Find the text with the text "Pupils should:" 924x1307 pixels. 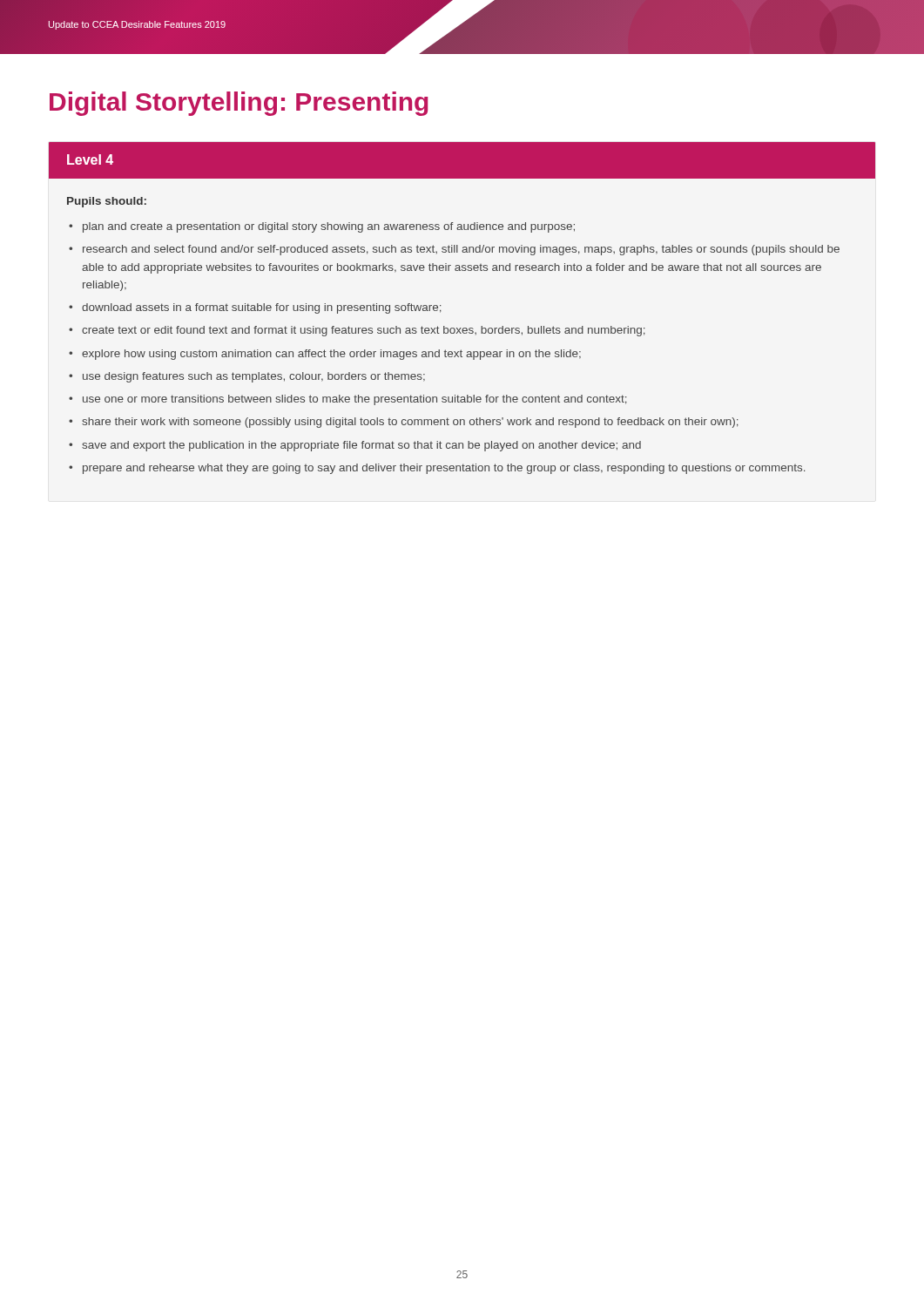pyautogui.click(x=107, y=201)
